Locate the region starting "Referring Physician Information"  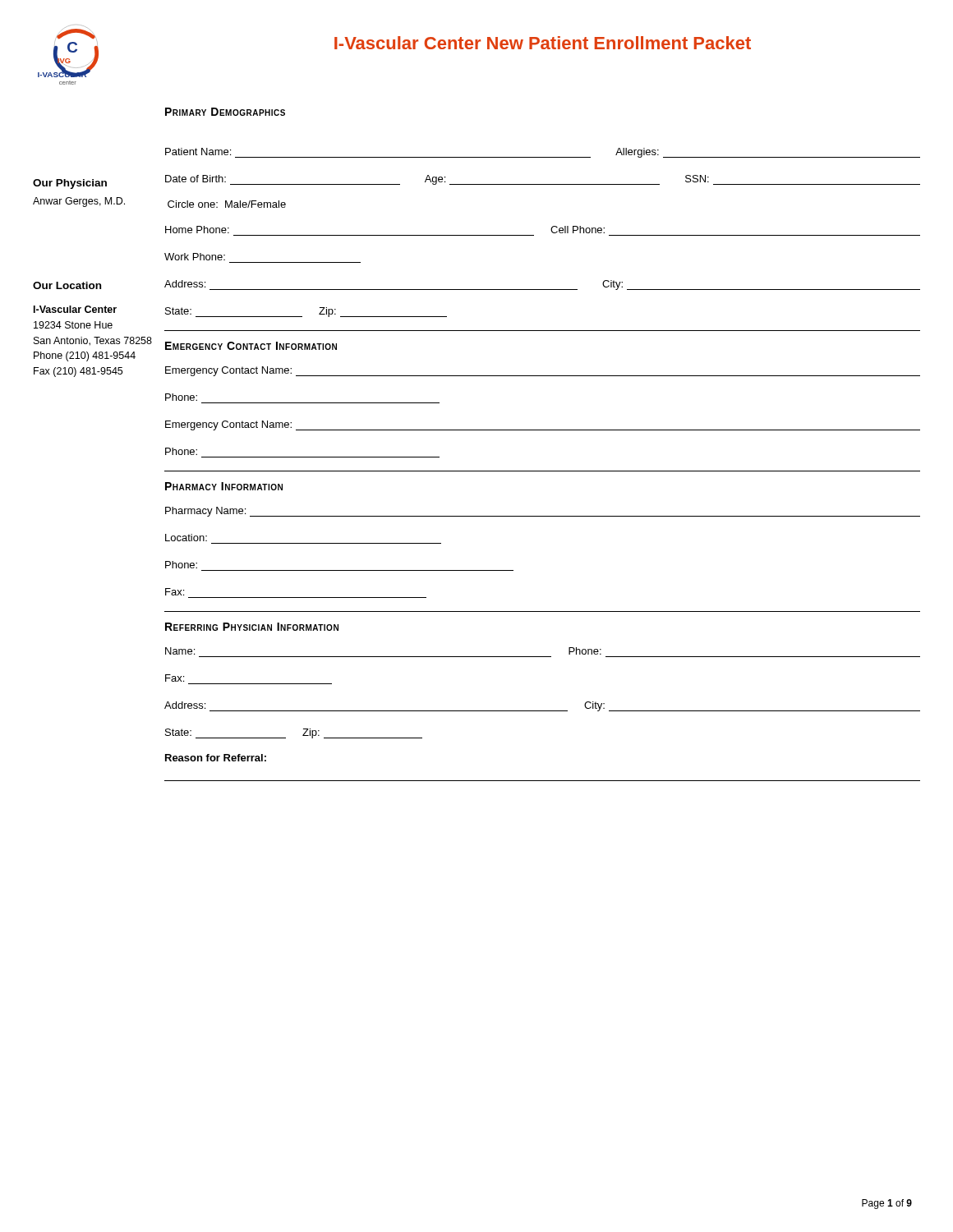coord(252,627)
